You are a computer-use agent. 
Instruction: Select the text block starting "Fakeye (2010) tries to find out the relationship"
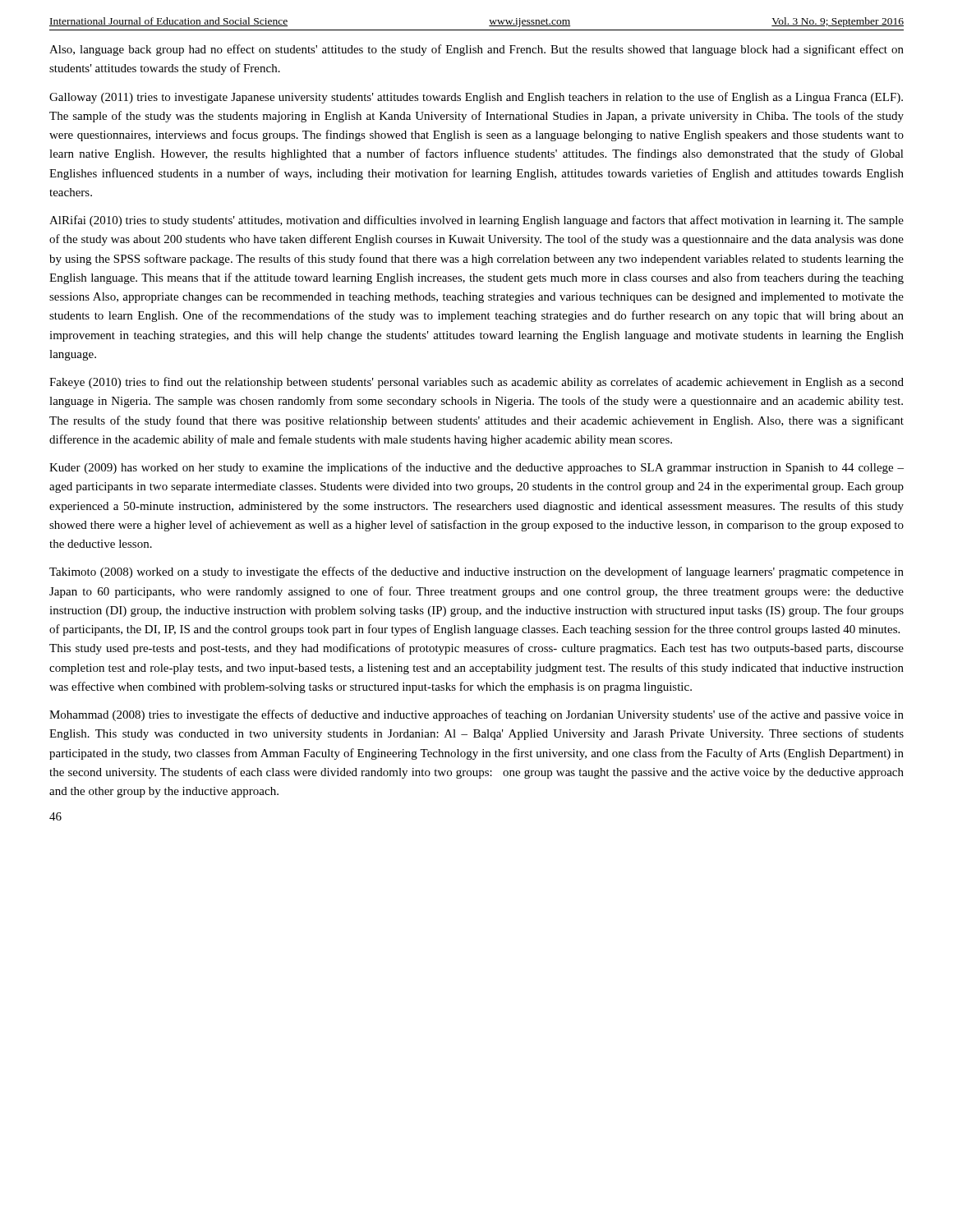click(476, 411)
